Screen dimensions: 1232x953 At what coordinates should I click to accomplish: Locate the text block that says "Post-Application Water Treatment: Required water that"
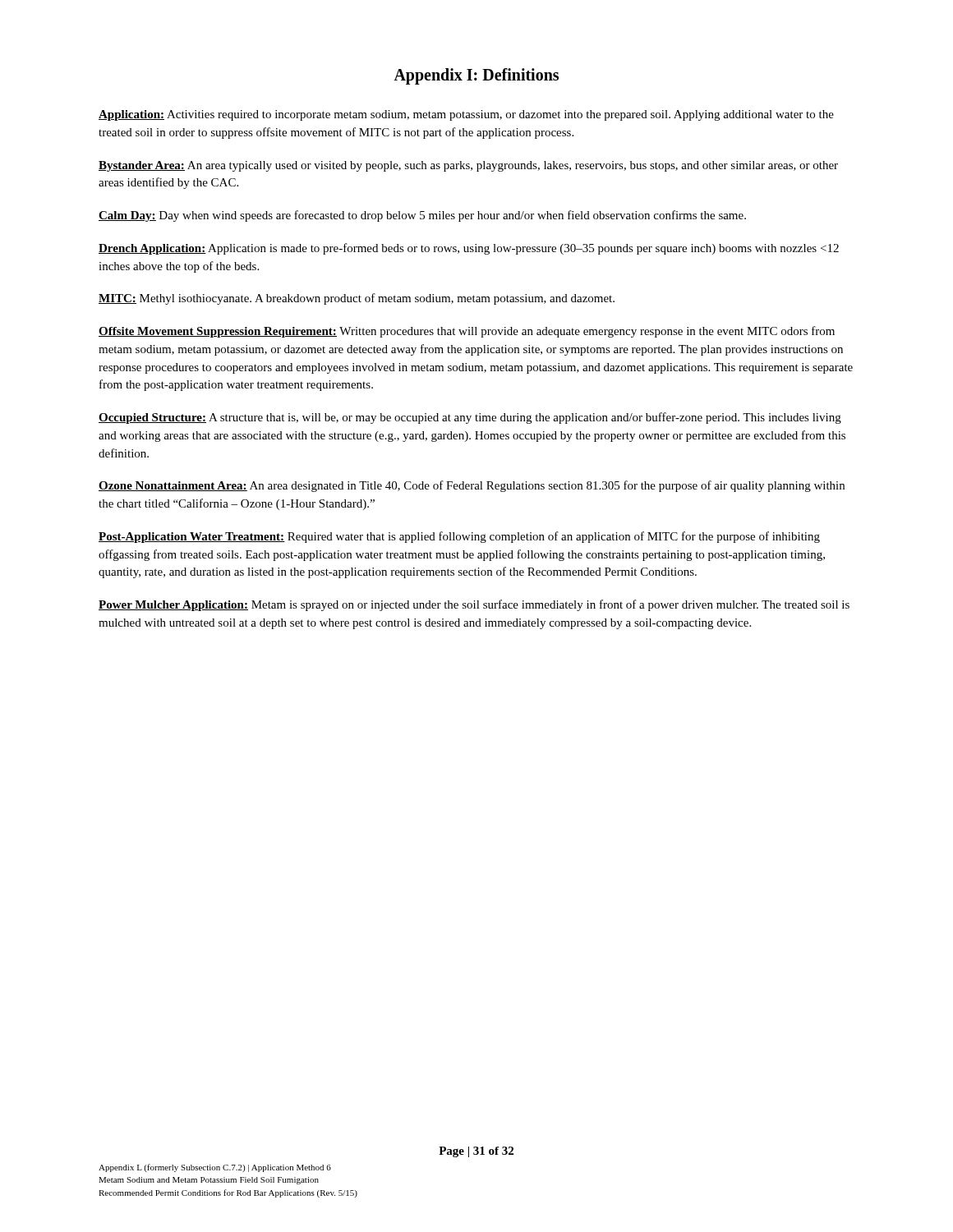[x=462, y=554]
